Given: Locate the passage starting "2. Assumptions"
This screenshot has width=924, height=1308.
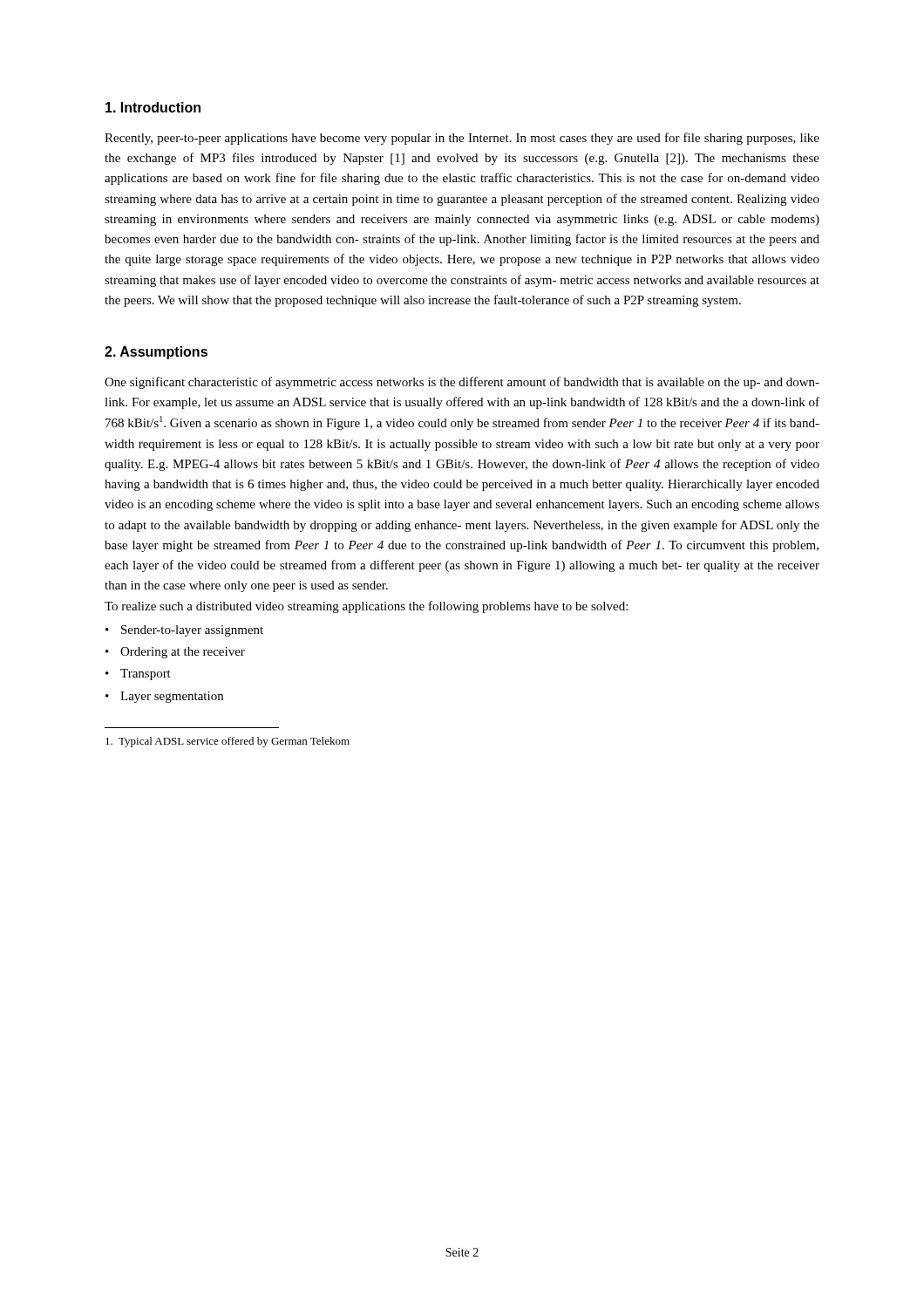Looking at the screenshot, I should pyautogui.click(x=156, y=352).
